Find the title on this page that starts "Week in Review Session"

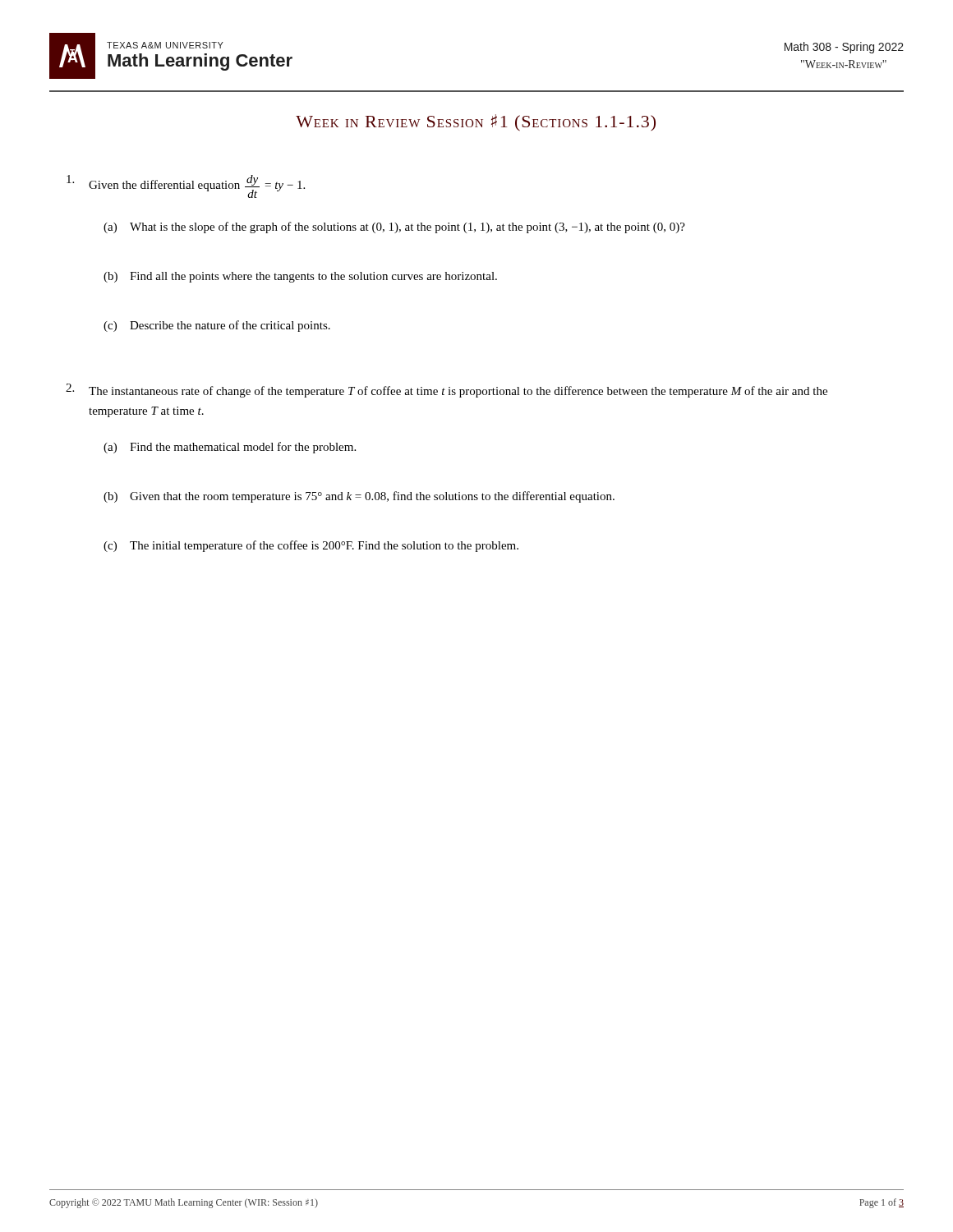coord(476,121)
